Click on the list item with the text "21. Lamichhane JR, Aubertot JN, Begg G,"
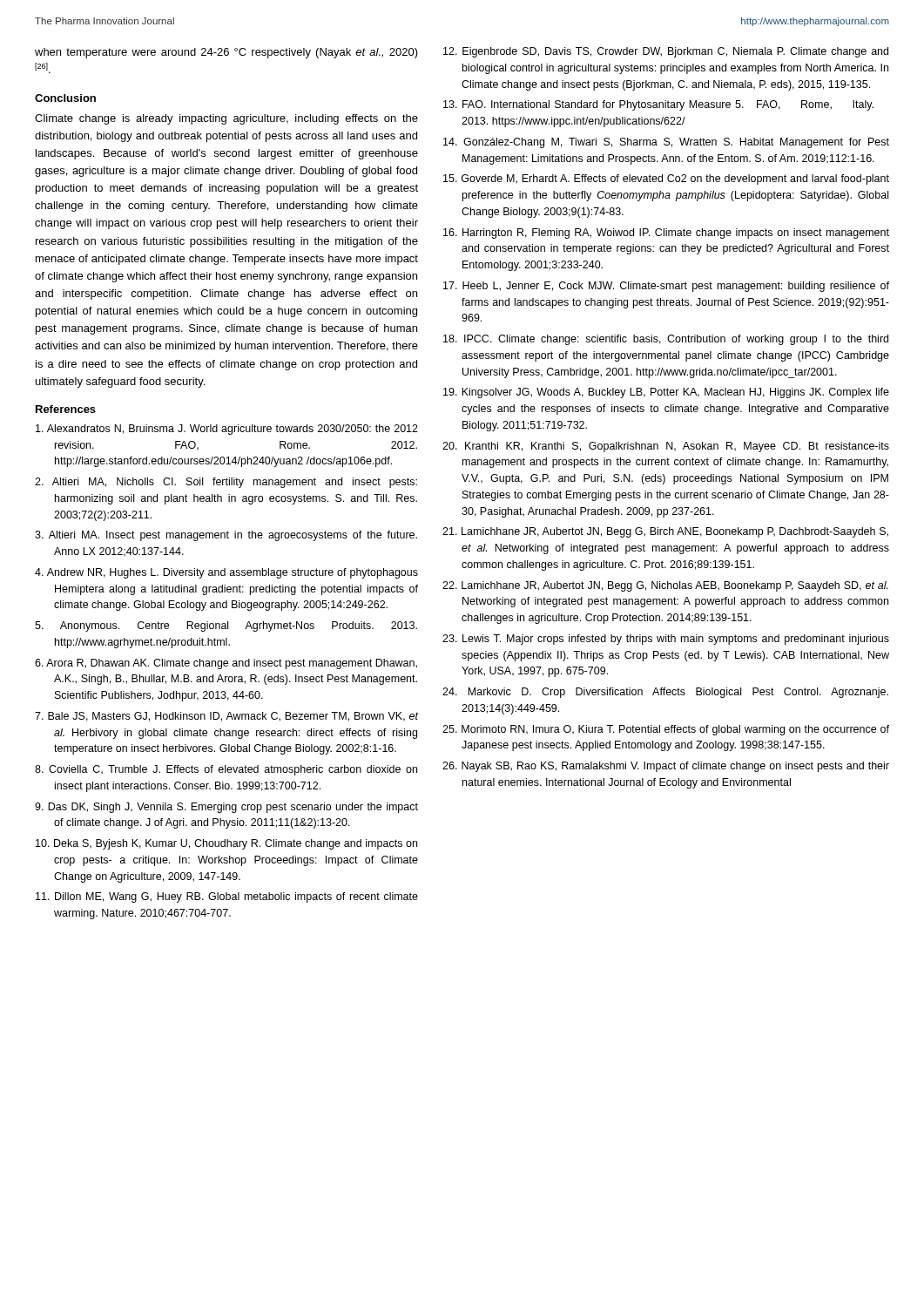Image resolution: width=924 pixels, height=1307 pixels. (666, 548)
